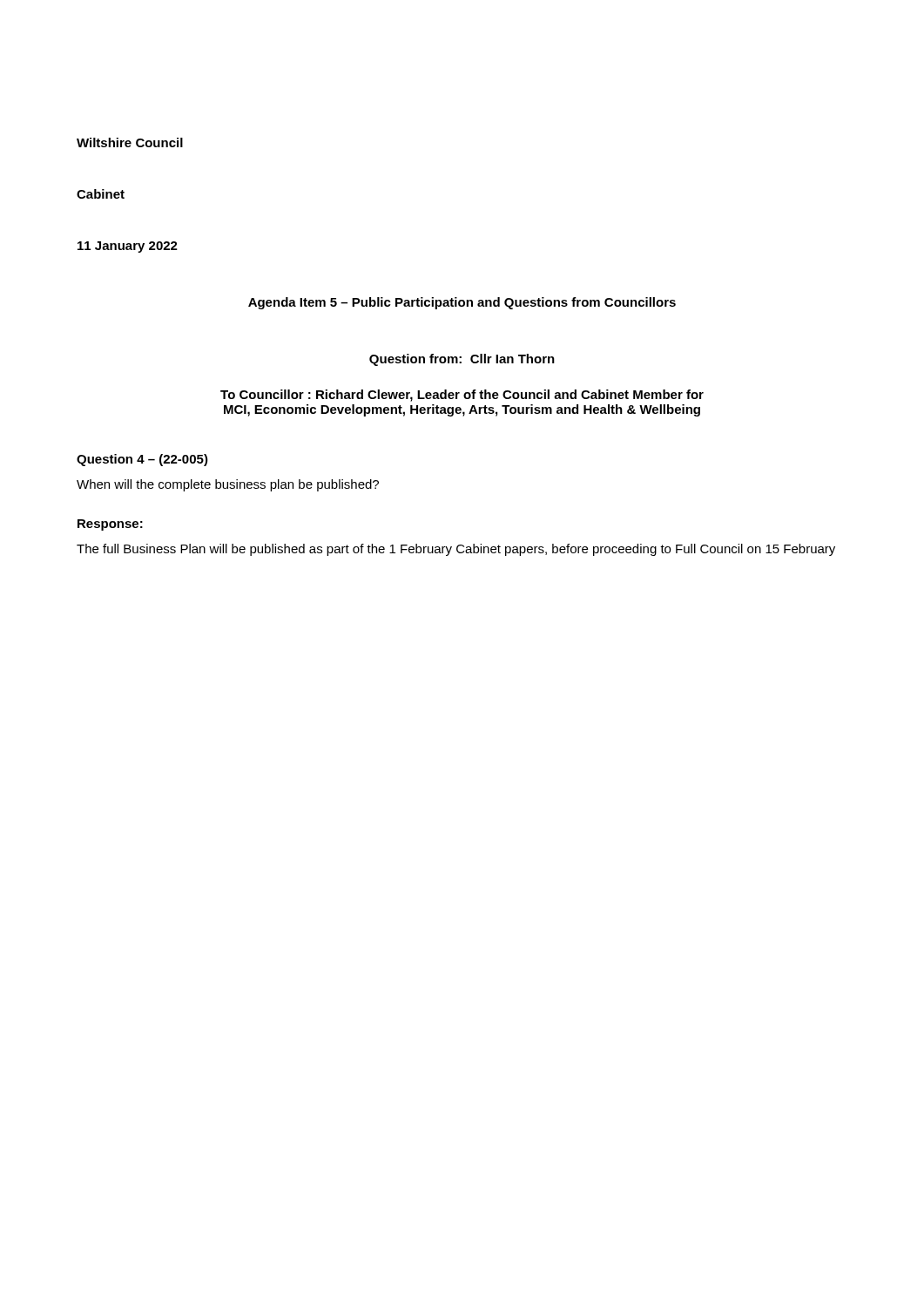Select the section header that says "Question from: Cllr Ian"
This screenshot has width=924, height=1307.
click(x=462, y=359)
